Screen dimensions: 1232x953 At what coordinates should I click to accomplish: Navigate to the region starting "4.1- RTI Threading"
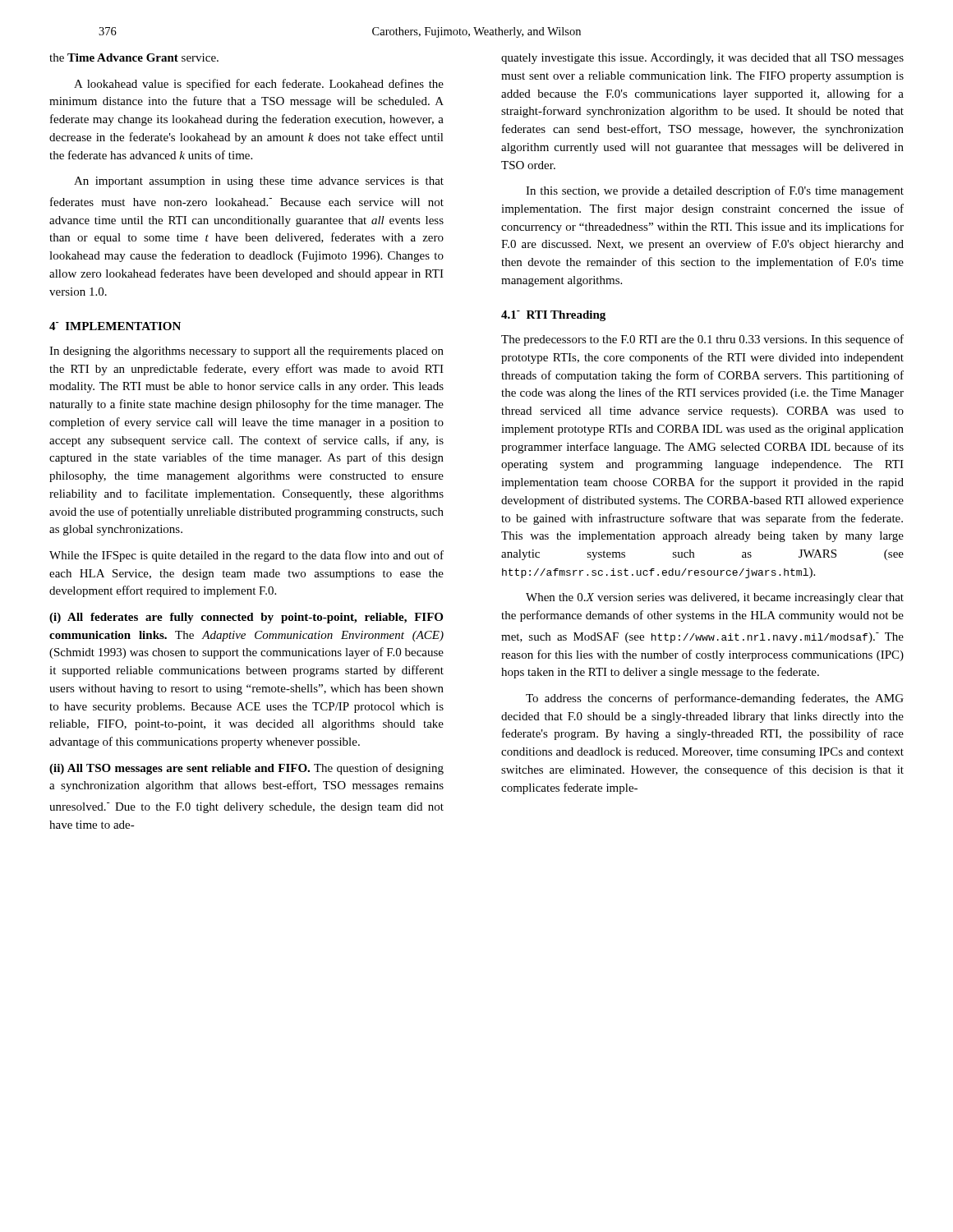(553, 313)
